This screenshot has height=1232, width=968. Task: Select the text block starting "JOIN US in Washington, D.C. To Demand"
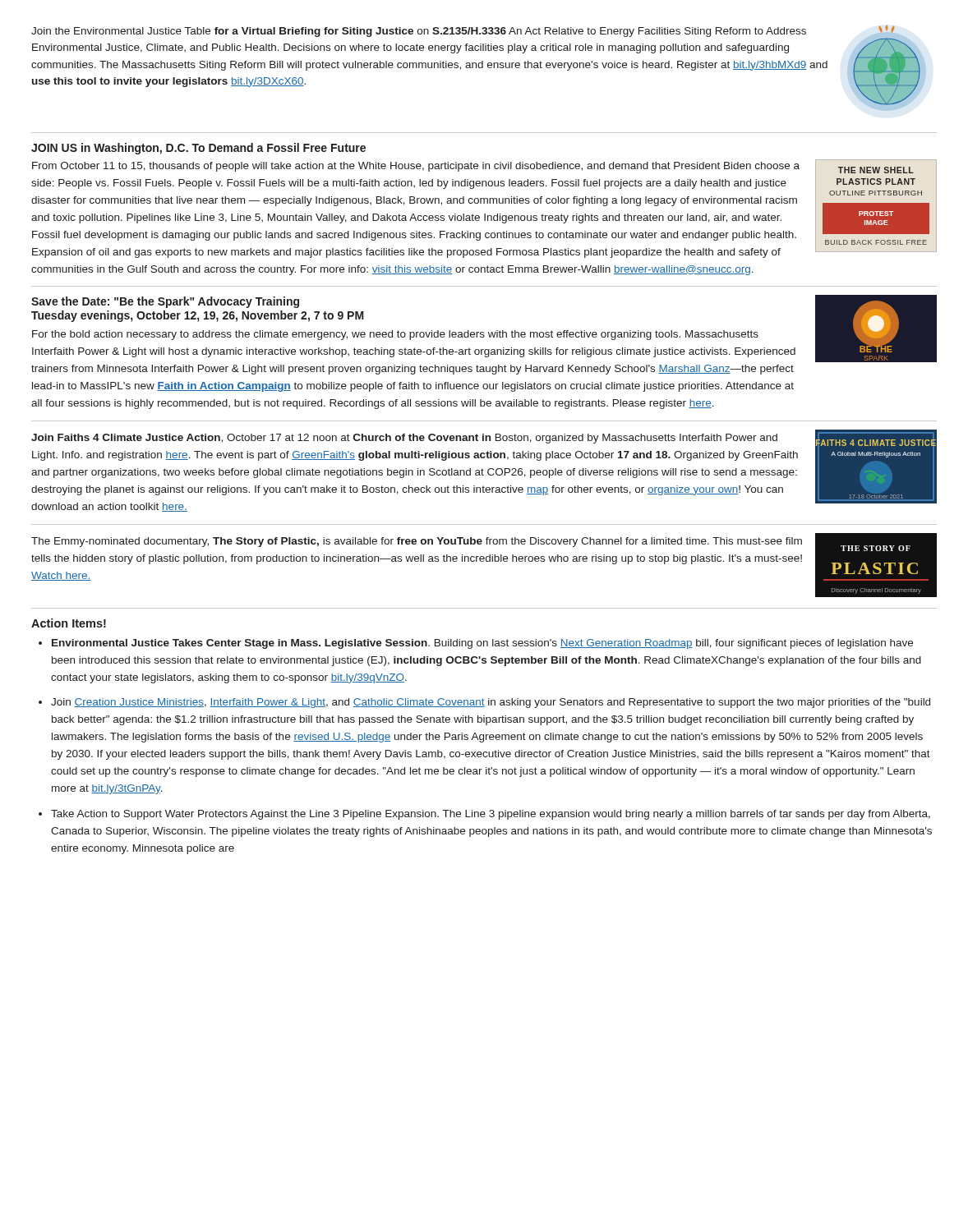(199, 148)
